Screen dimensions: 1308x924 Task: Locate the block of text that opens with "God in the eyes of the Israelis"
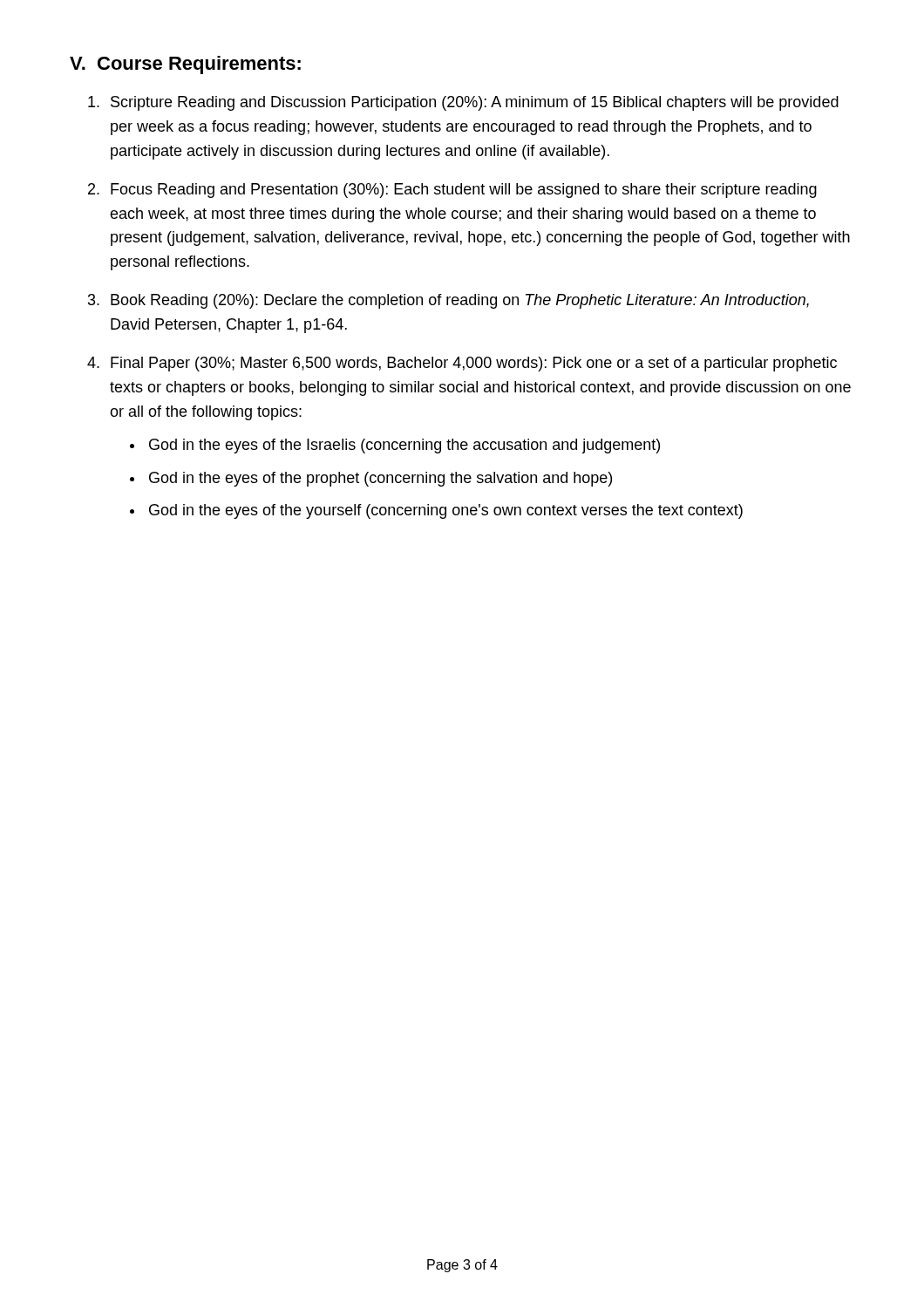(405, 444)
